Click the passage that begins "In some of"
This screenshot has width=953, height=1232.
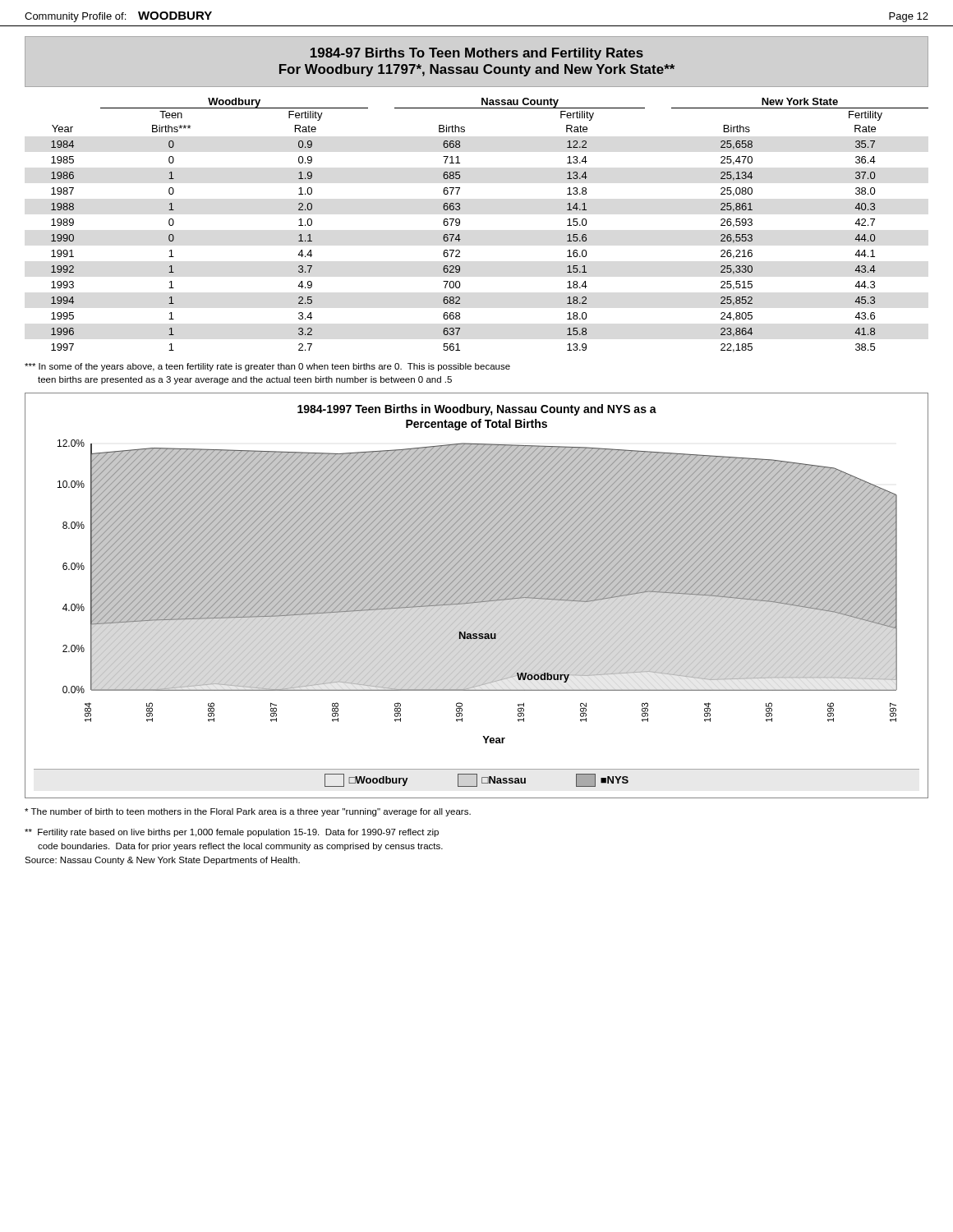(267, 373)
